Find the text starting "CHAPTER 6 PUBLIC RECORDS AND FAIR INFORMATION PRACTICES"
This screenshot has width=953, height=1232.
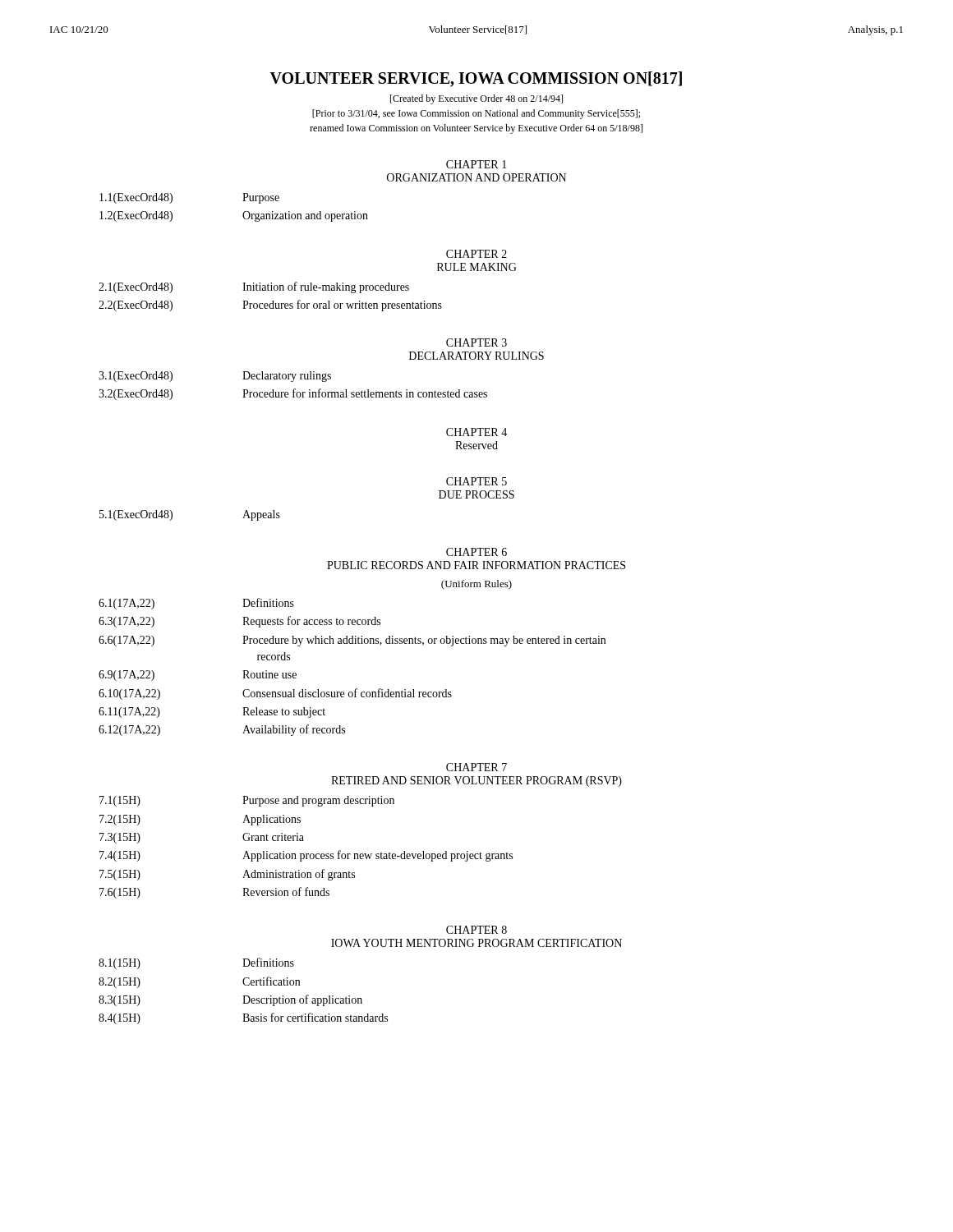[476, 568]
